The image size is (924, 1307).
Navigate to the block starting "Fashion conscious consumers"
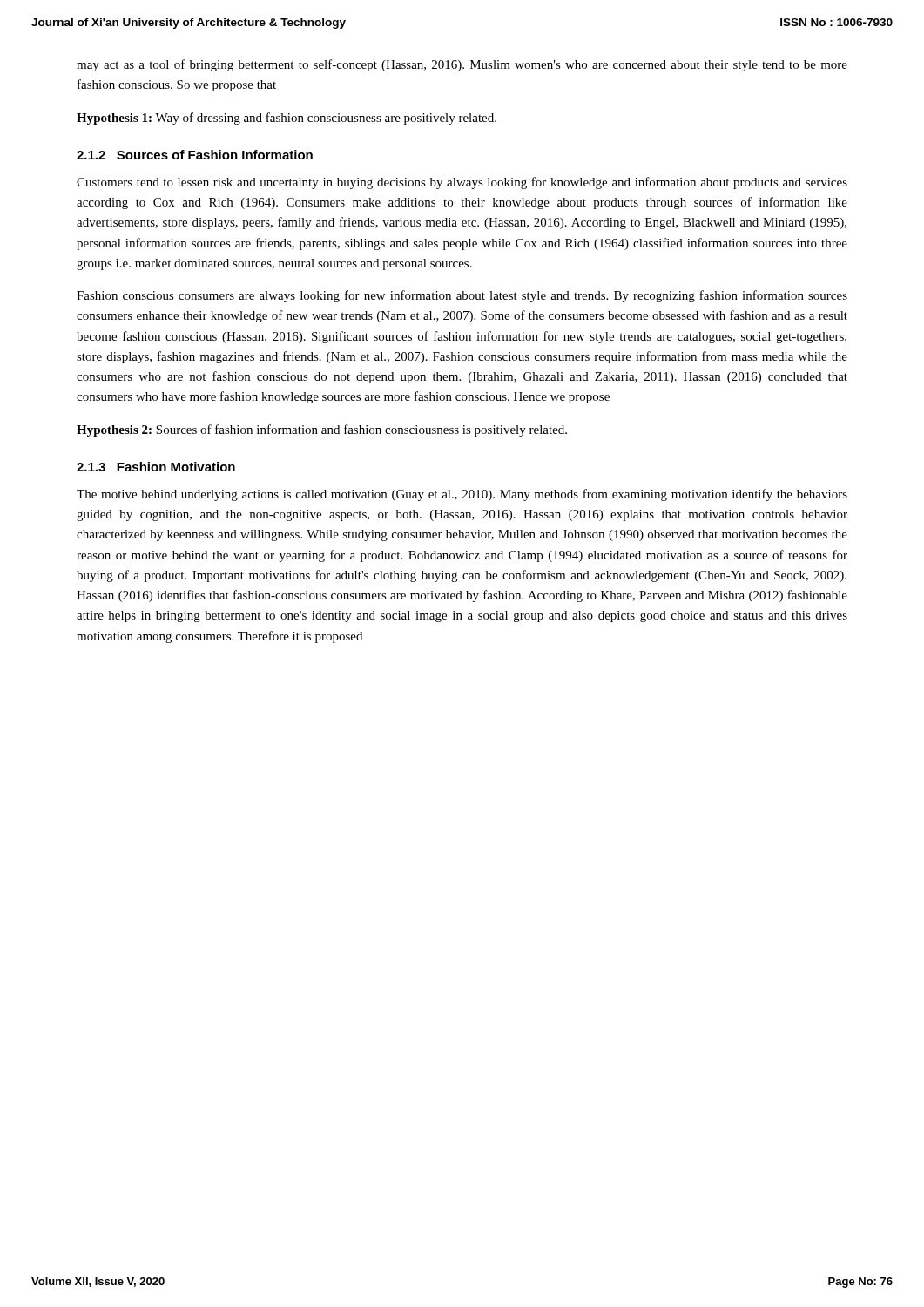pos(462,346)
